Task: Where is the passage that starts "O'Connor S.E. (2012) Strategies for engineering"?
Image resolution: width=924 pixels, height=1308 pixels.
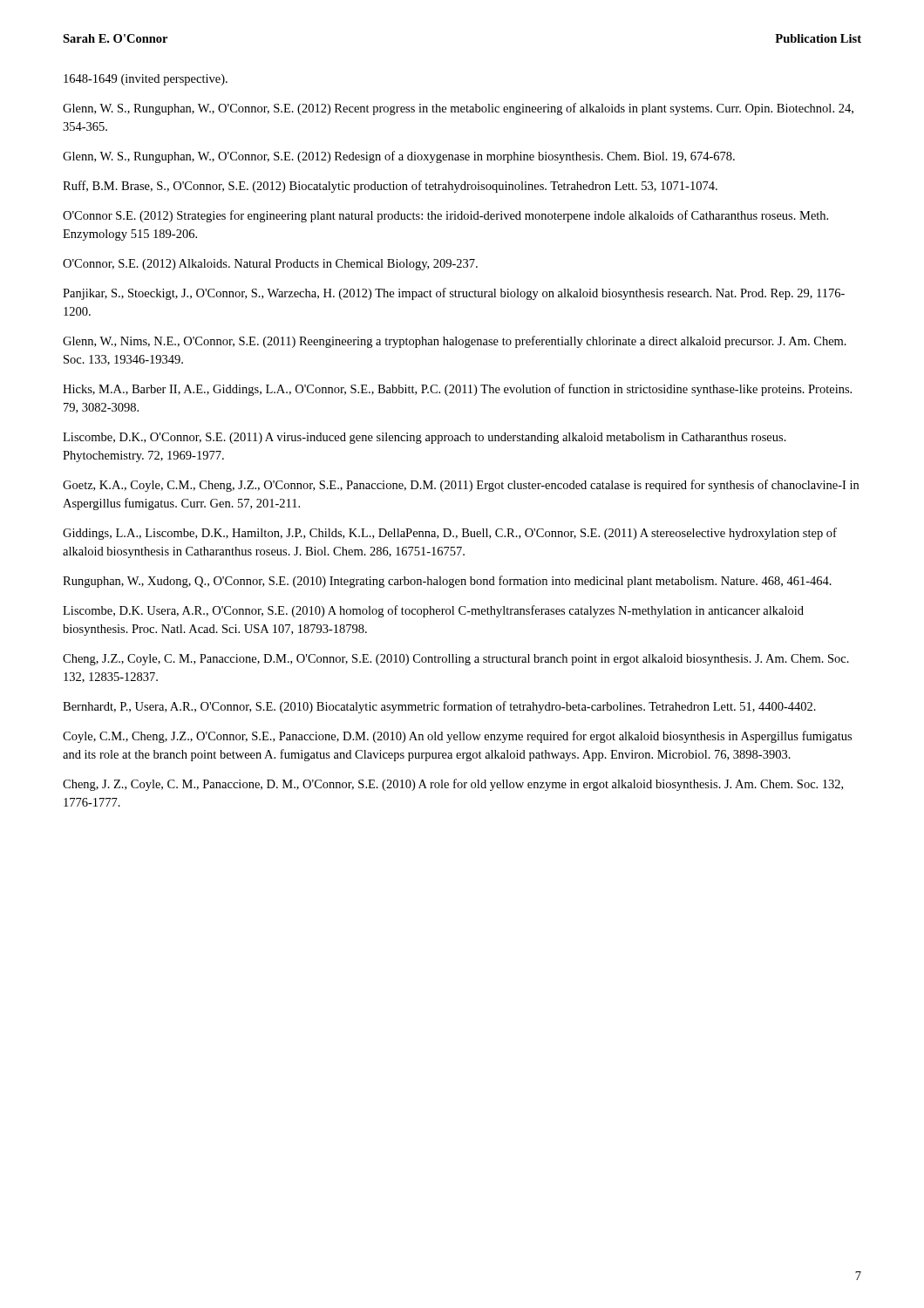Action: (x=446, y=225)
